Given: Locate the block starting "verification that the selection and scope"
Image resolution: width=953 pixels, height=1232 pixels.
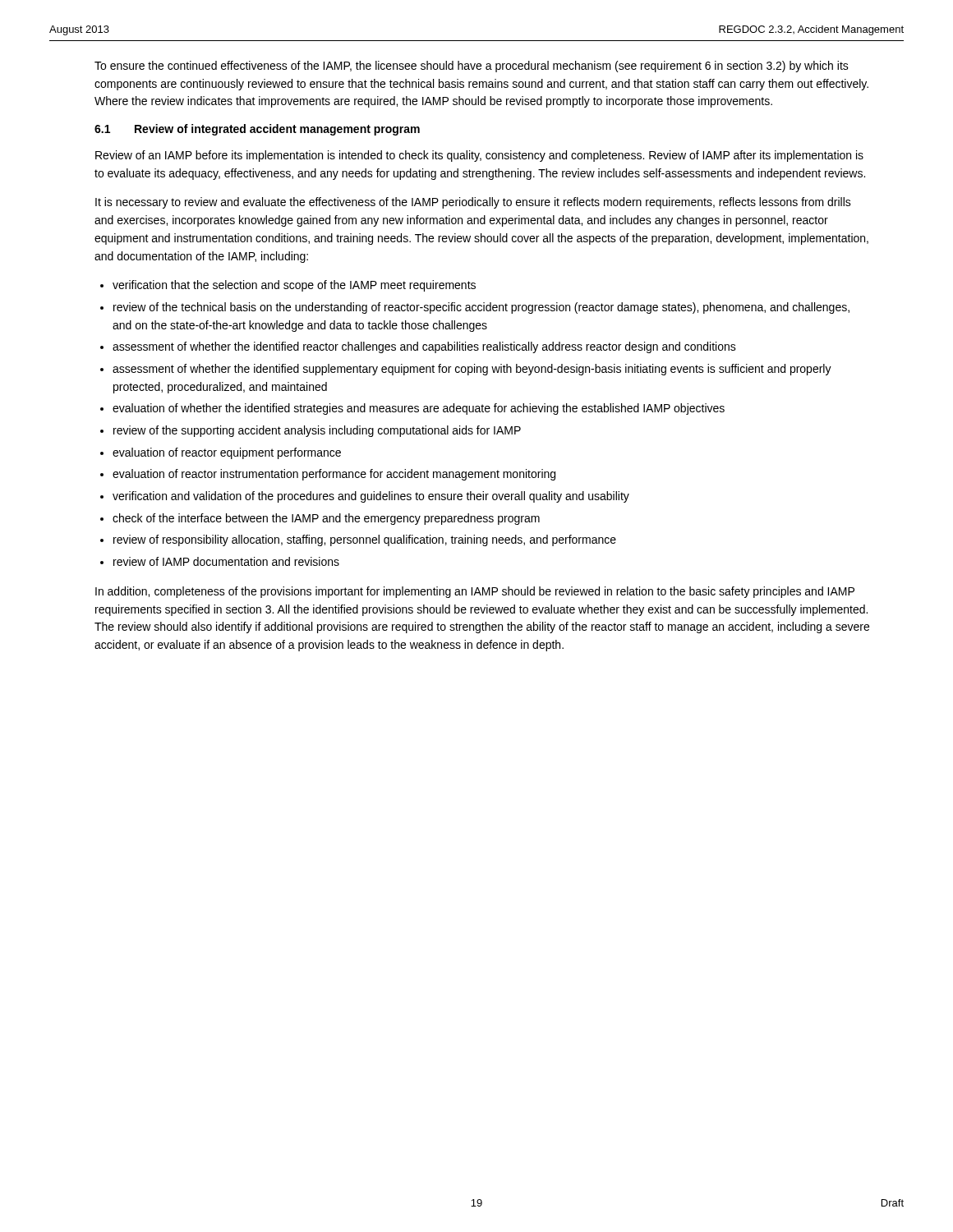Looking at the screenshot, I should pyautogui.click(x=294, y=285).
